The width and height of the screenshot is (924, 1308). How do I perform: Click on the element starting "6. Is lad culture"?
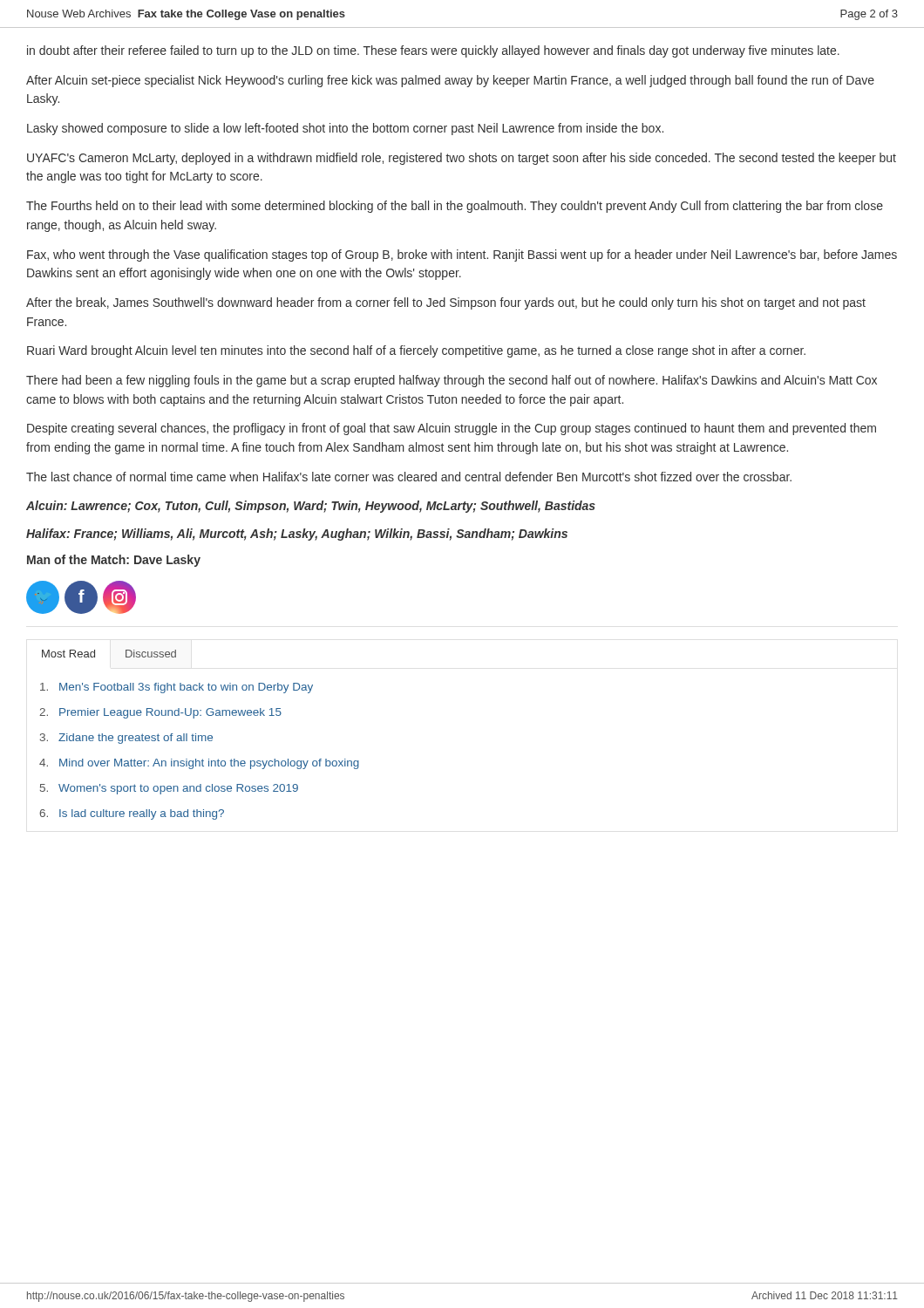tap(132, 813)
